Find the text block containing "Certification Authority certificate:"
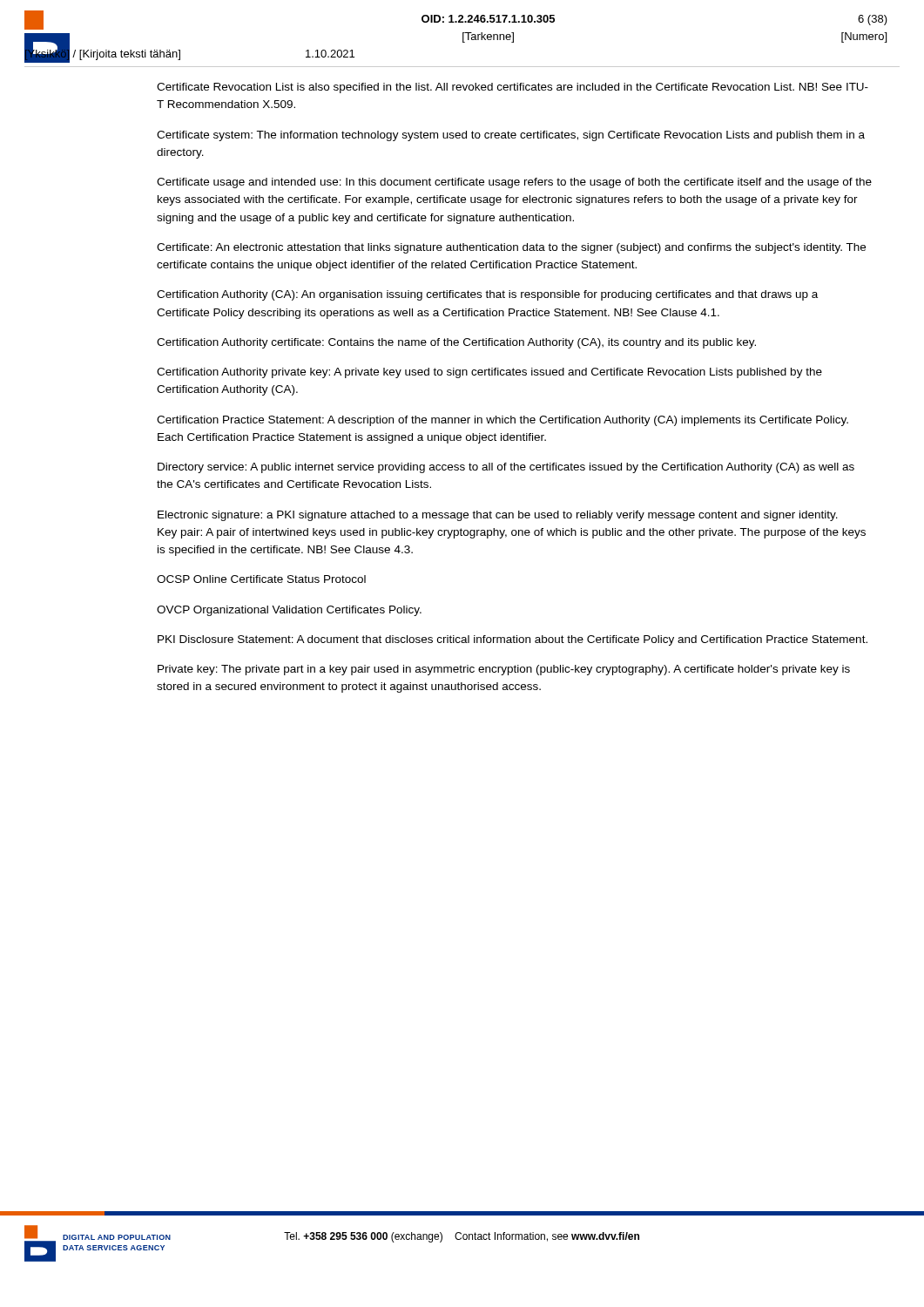The height and width of the screenshot is (1307, 924). click(x=457, y=342)
